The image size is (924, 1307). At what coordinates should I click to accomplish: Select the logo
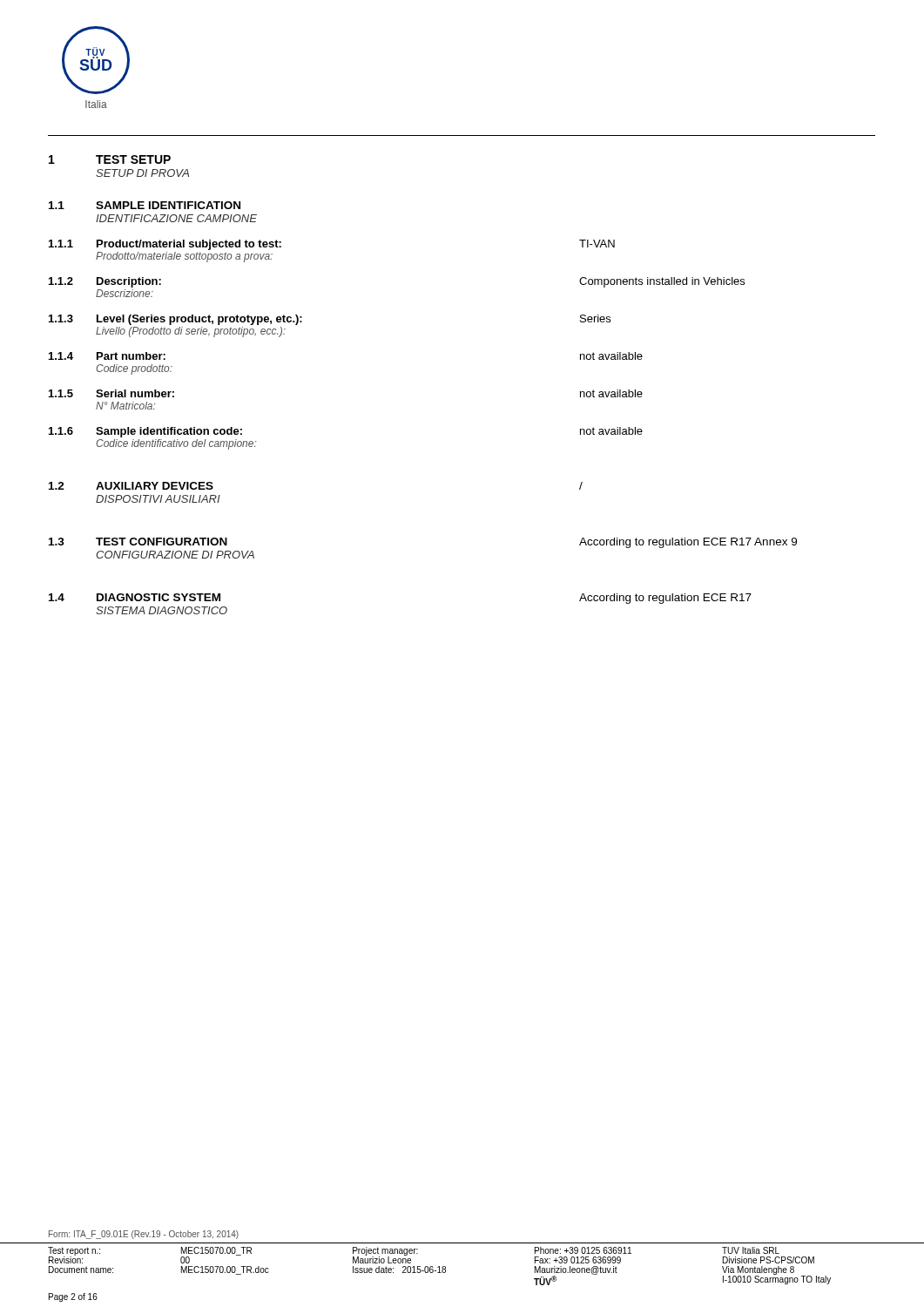click(x=96, y=68)
